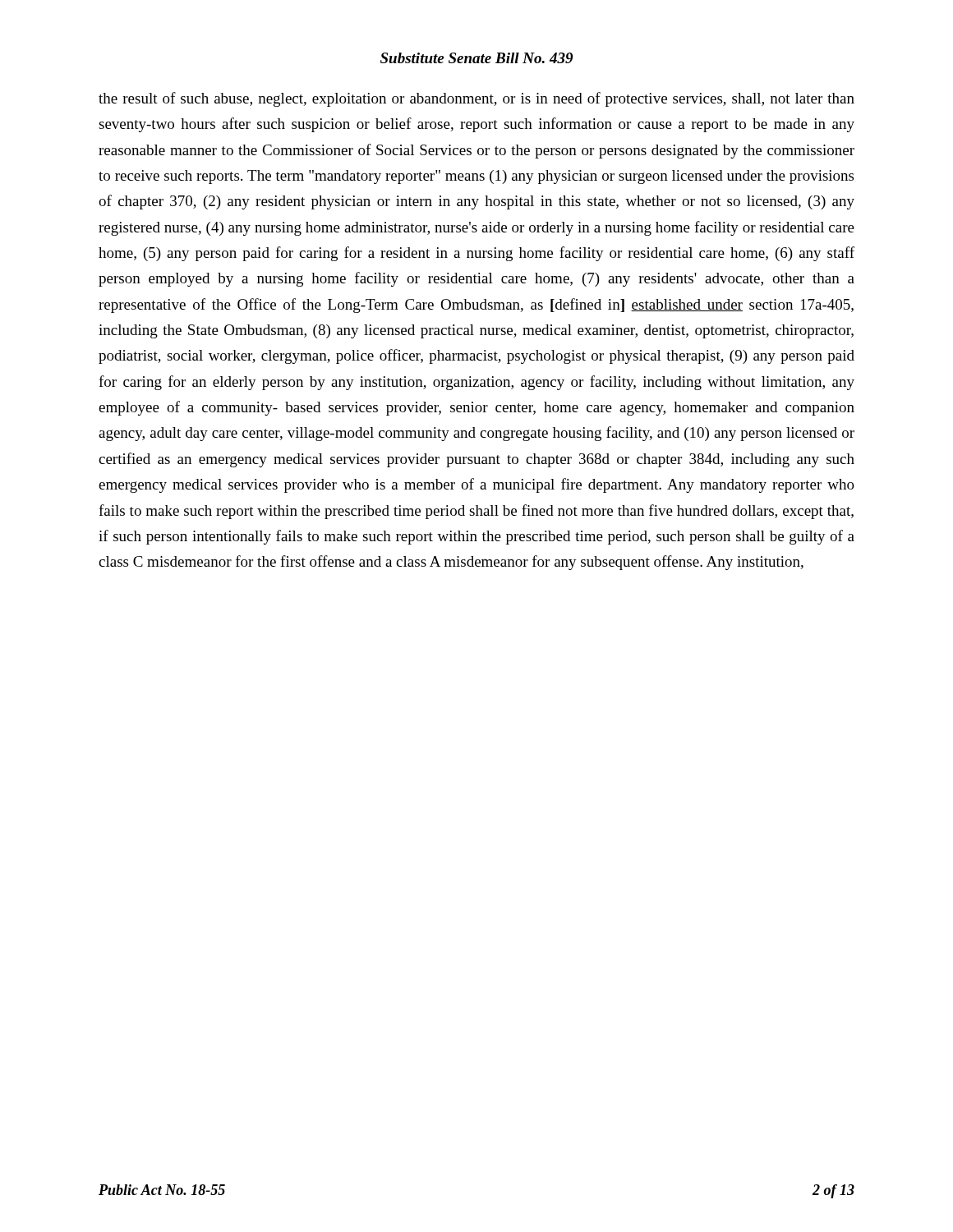Point to the text starting "the result of"
The height and width of the screenshot is (1232, 953).
(x=476, y=330)
